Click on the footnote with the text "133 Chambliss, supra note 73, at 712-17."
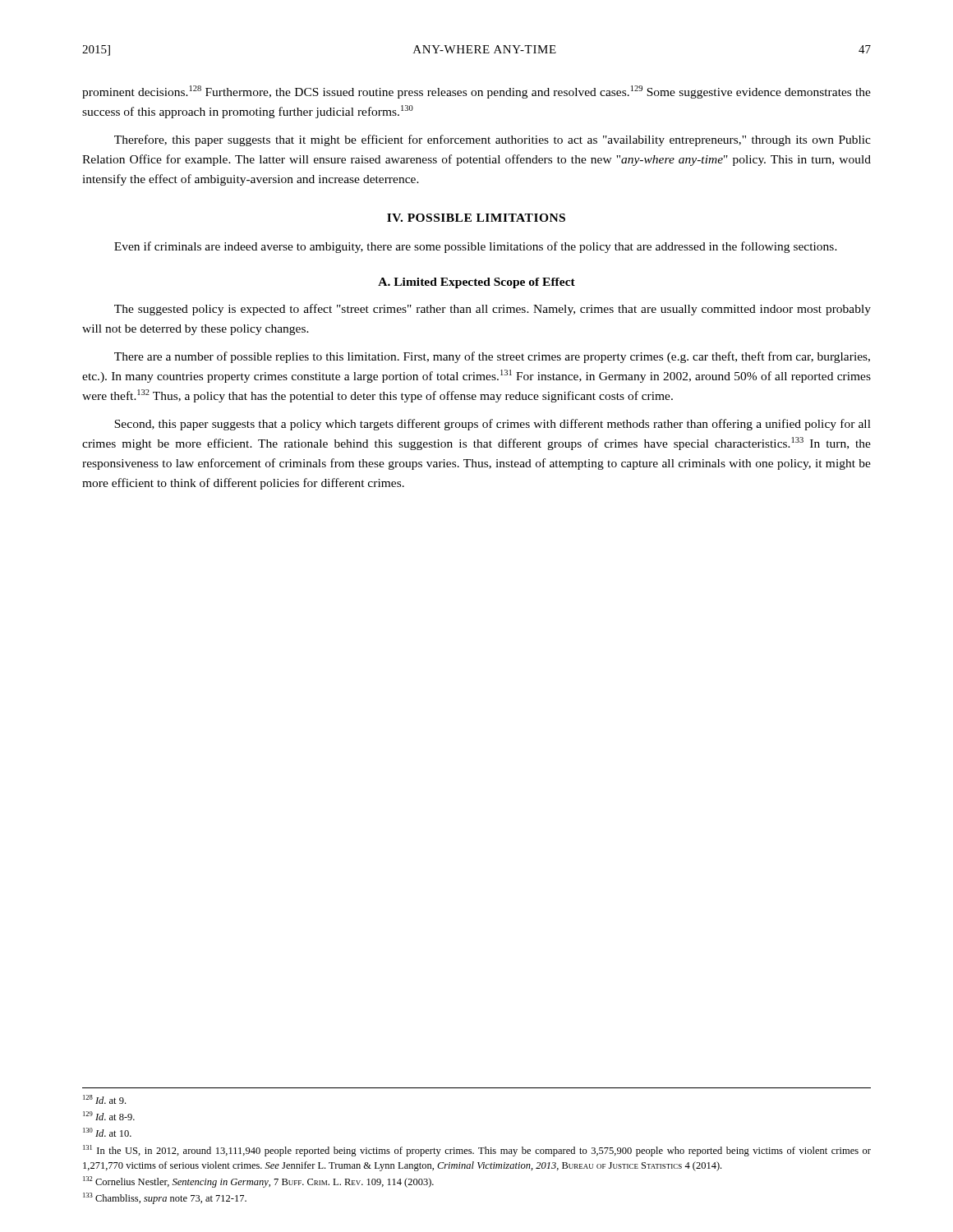Viewport: 953px width, 1232px height. click(165, 1197)
